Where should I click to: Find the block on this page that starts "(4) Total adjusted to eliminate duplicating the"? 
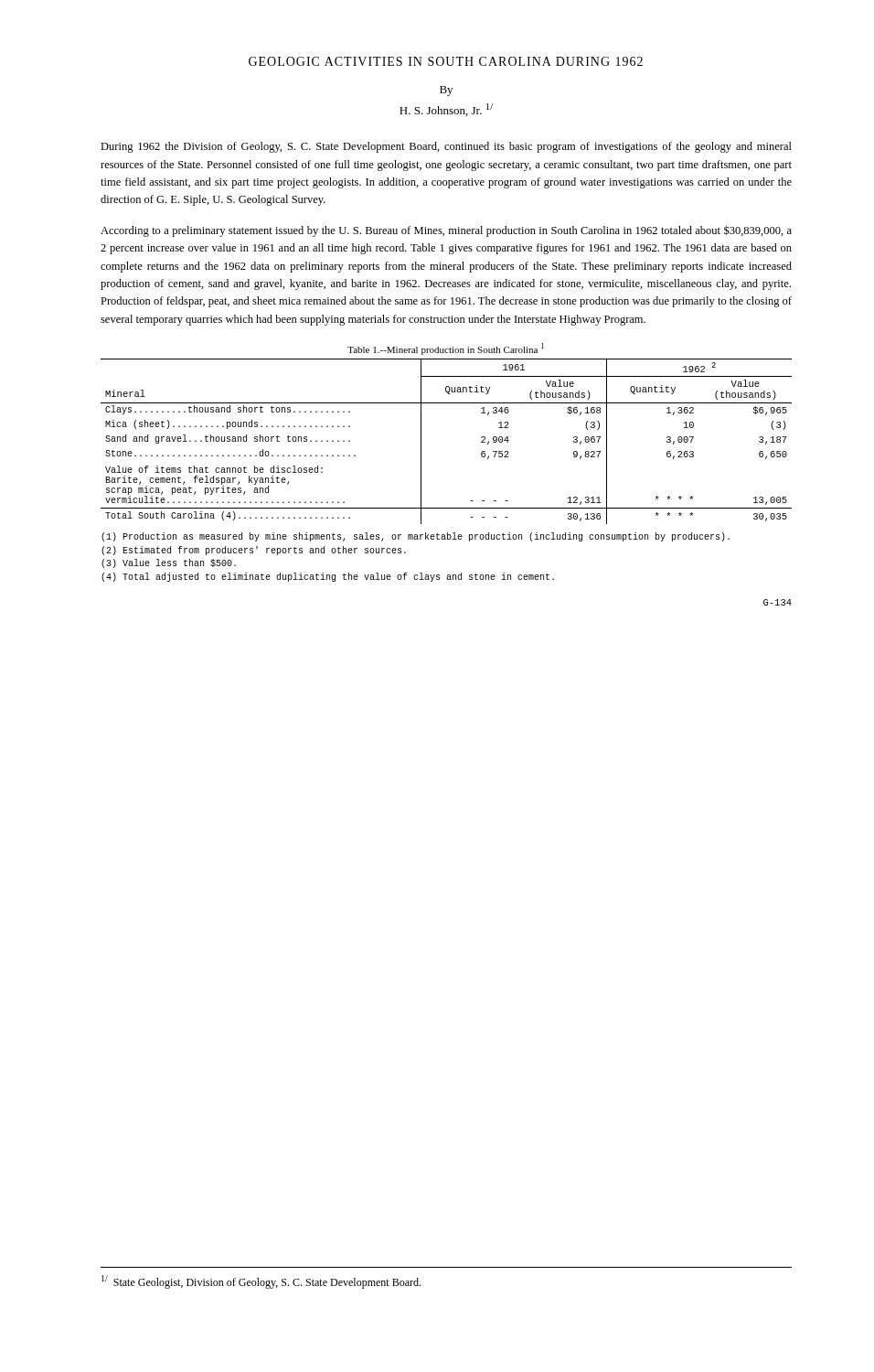coord(328,577)
